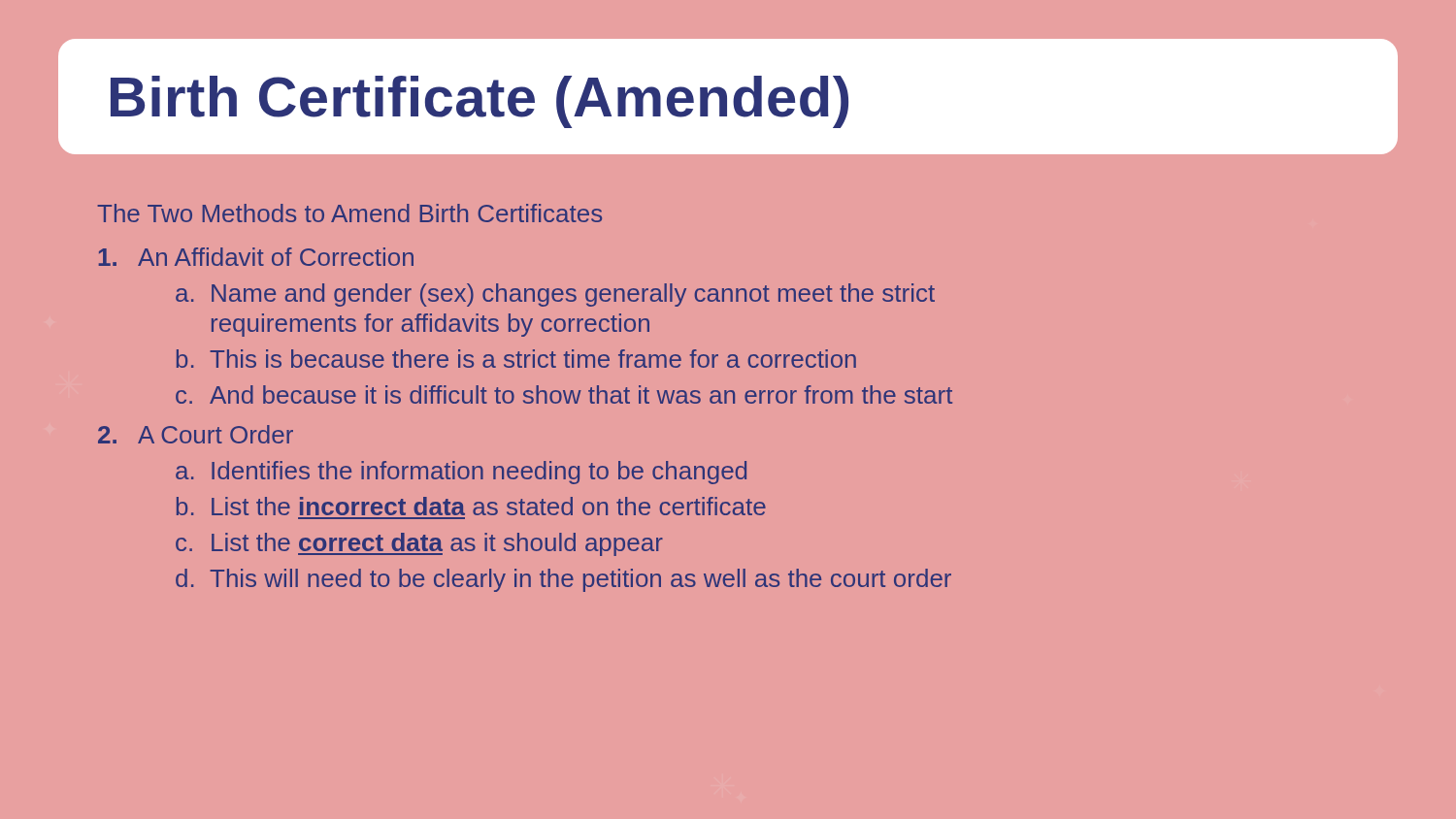Find the list item with the text "An Affidavit of Correction"
Viewport: 1456px width, 819px height.
pyautogui.click(x=256, y=258)
